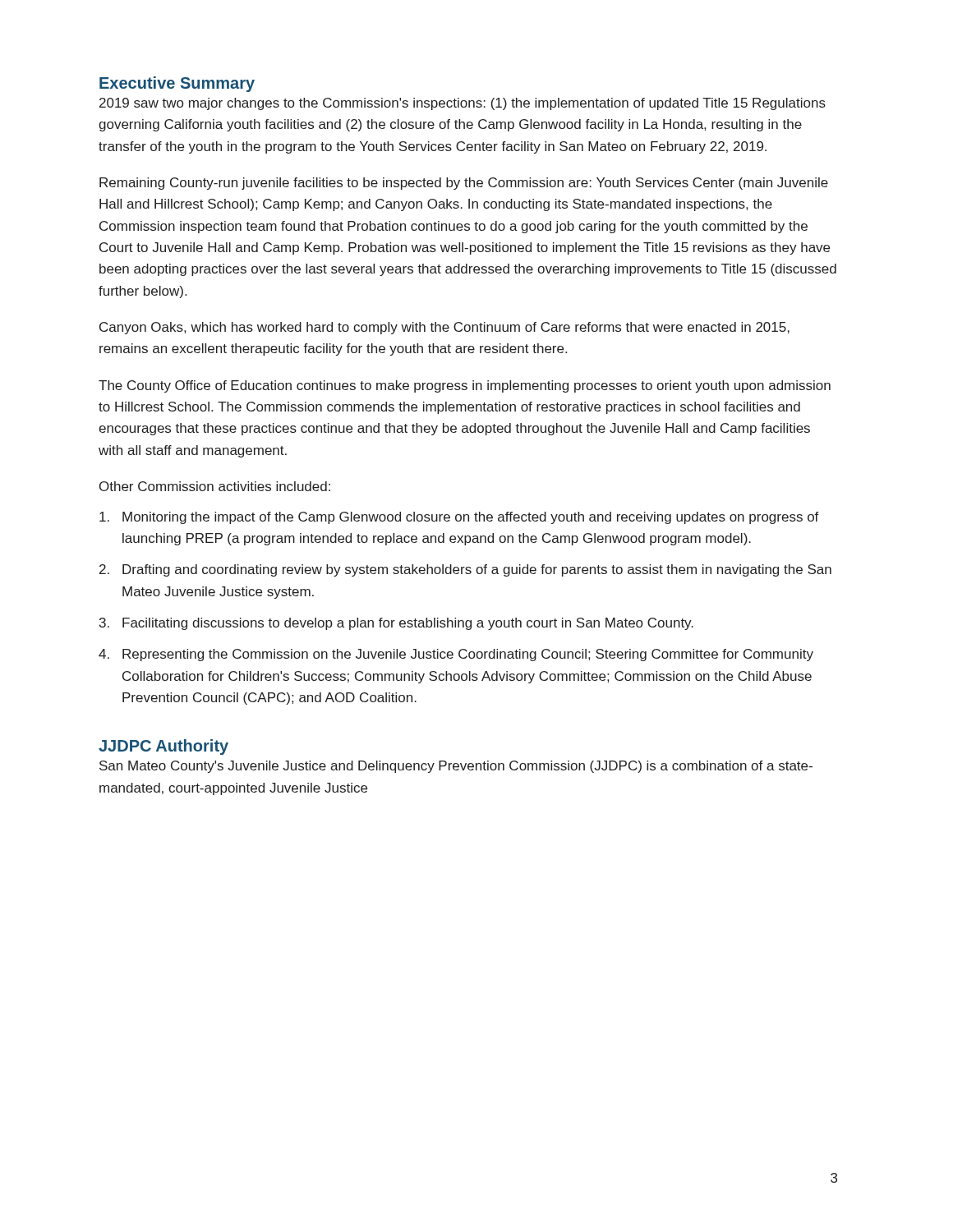The height and width of the screenshot is (1232, 953).
Task: Locate the block of text that opens with "2019 saw two"
Action: 462,125
